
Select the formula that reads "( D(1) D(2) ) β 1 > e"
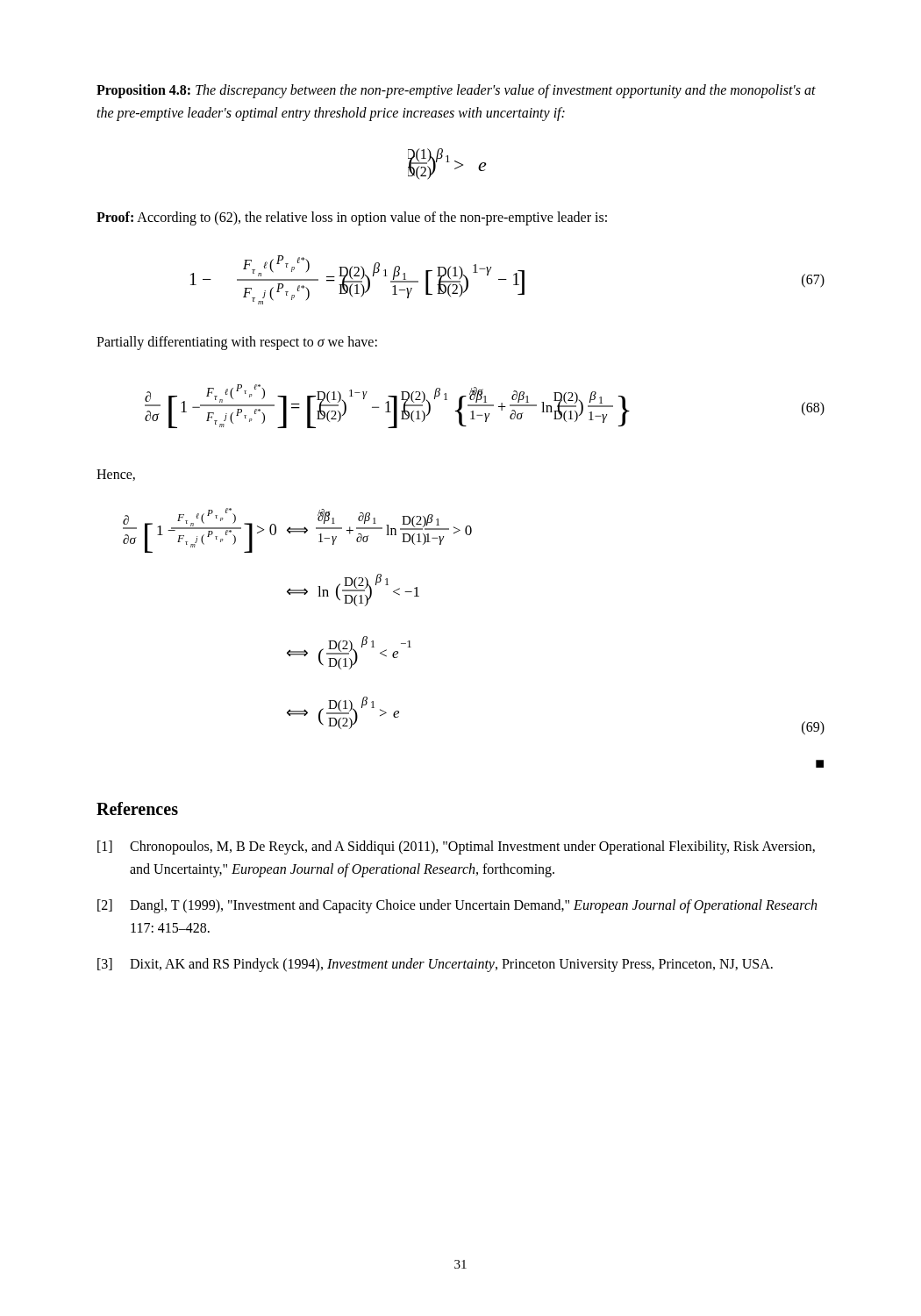[459, 162]
